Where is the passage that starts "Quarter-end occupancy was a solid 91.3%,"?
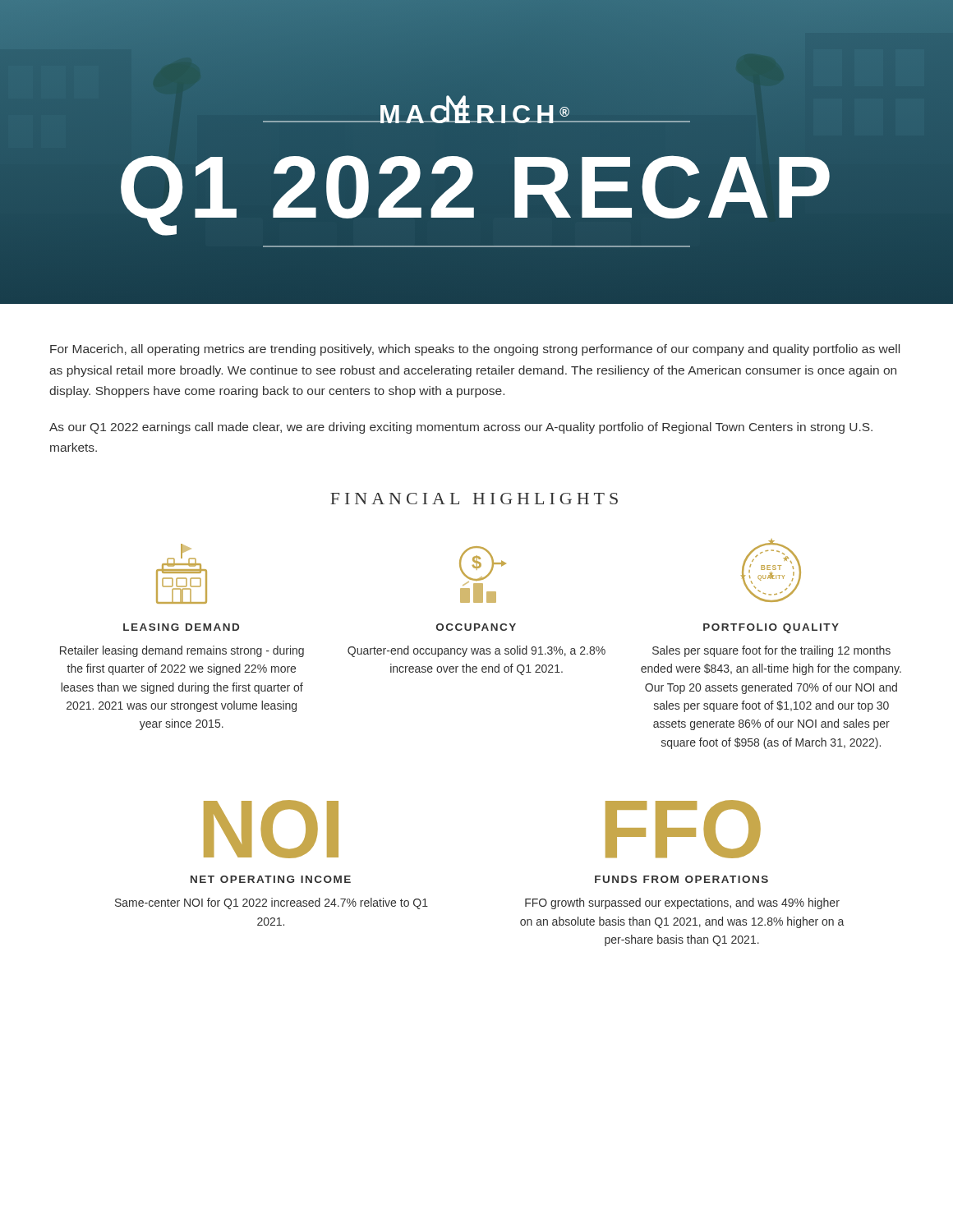Viewport: 953px width, 1232px height. (x=476, y=659)
